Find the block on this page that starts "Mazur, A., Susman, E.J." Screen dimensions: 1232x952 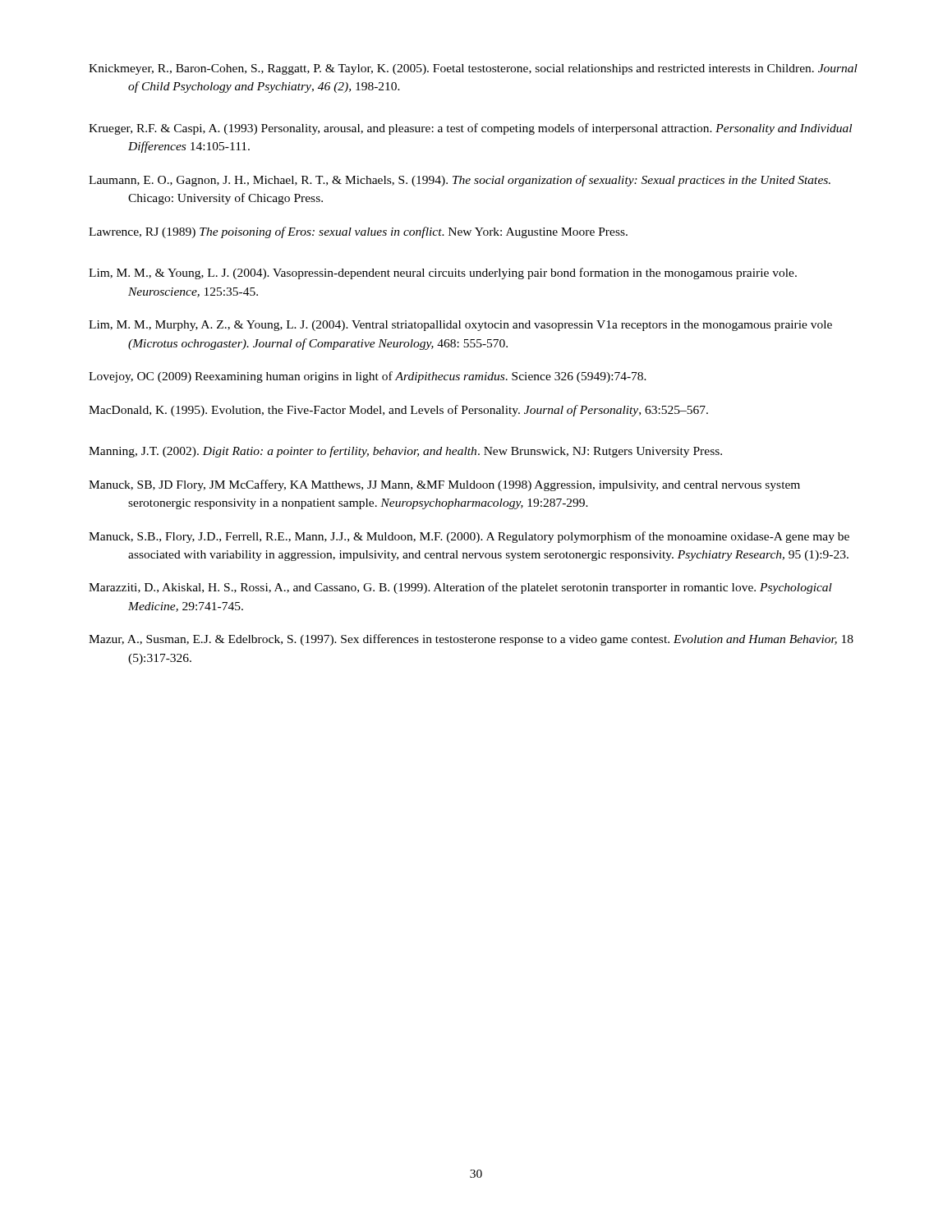(x=476, y=649)
